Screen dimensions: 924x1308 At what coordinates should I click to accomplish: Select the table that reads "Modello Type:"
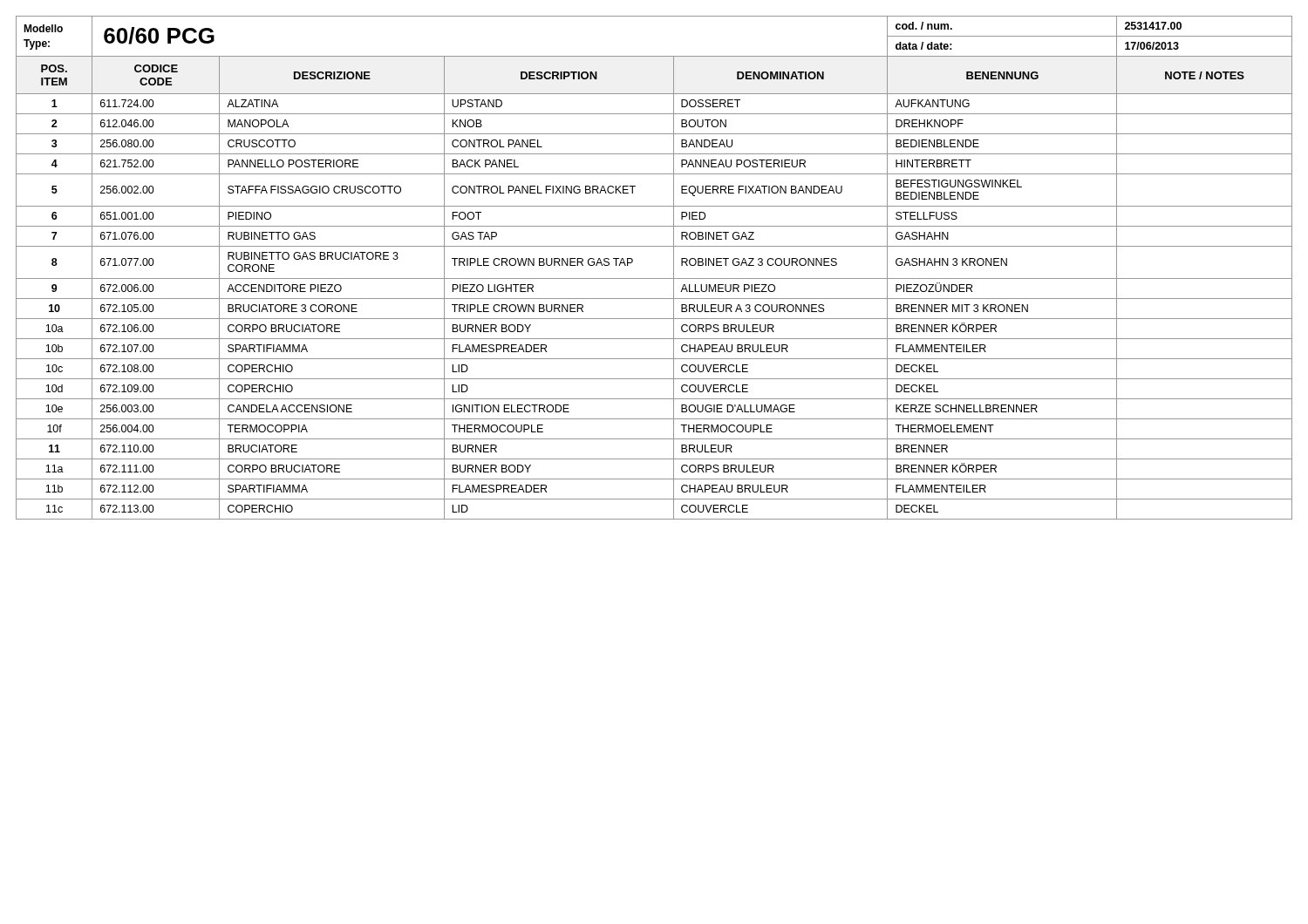pyautogui.click(x=654, y=268)
